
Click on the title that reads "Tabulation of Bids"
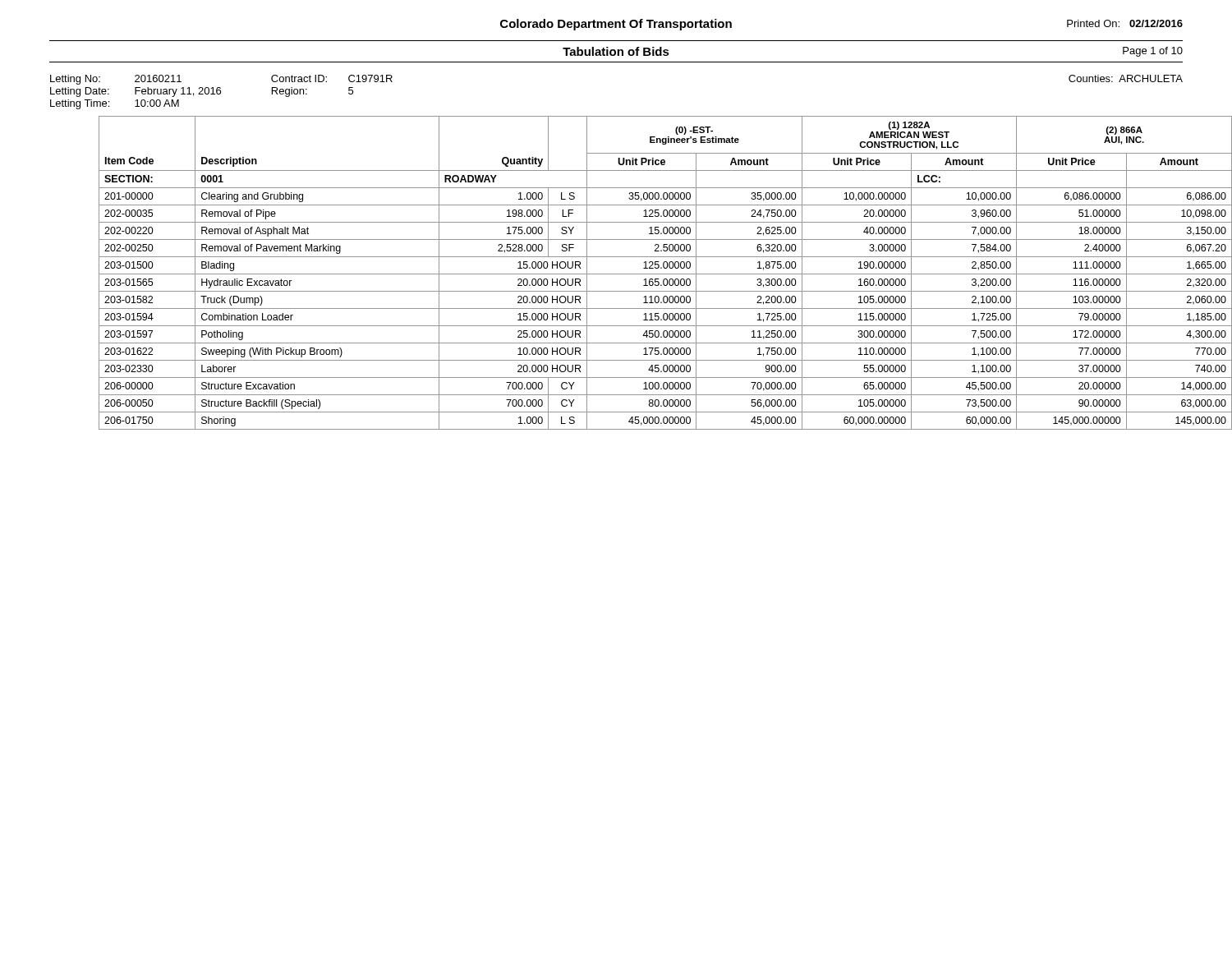coord(616,51)
